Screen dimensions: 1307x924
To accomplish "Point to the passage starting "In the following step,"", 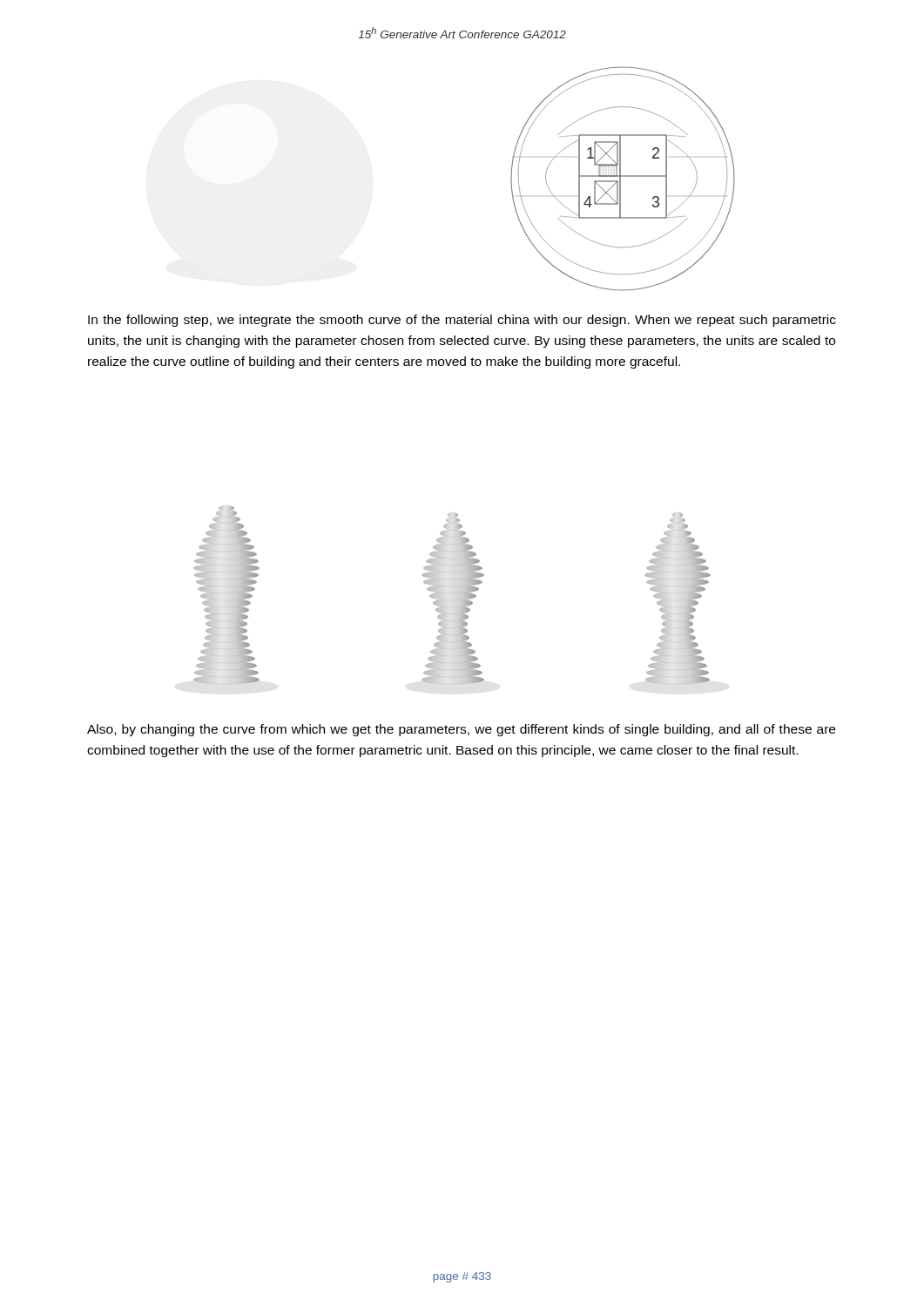I will 462,340.
